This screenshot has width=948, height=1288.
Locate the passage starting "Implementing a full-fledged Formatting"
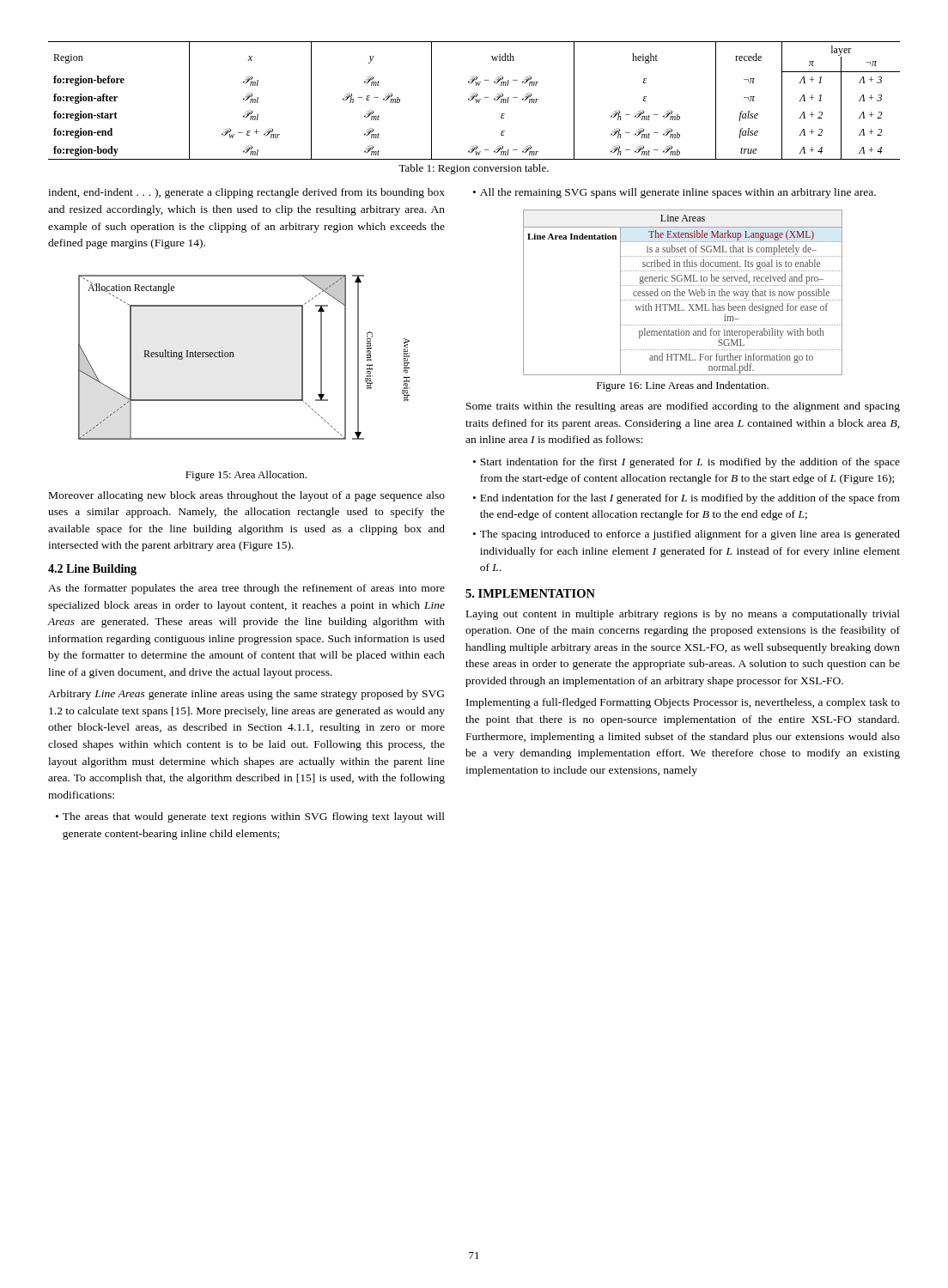tap(683, 736)
